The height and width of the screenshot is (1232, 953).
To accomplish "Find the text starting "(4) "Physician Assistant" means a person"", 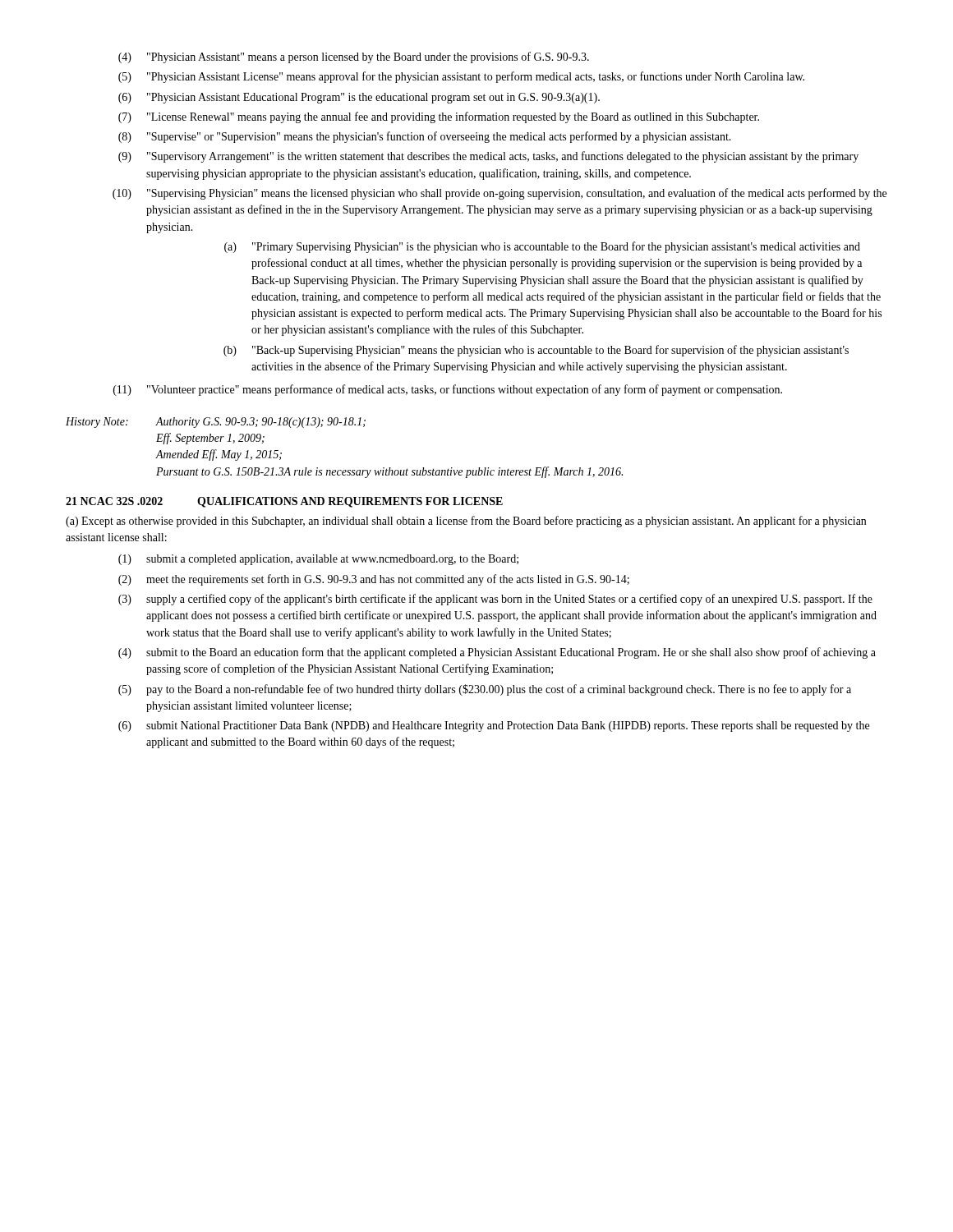I will [x=476, y=58].
